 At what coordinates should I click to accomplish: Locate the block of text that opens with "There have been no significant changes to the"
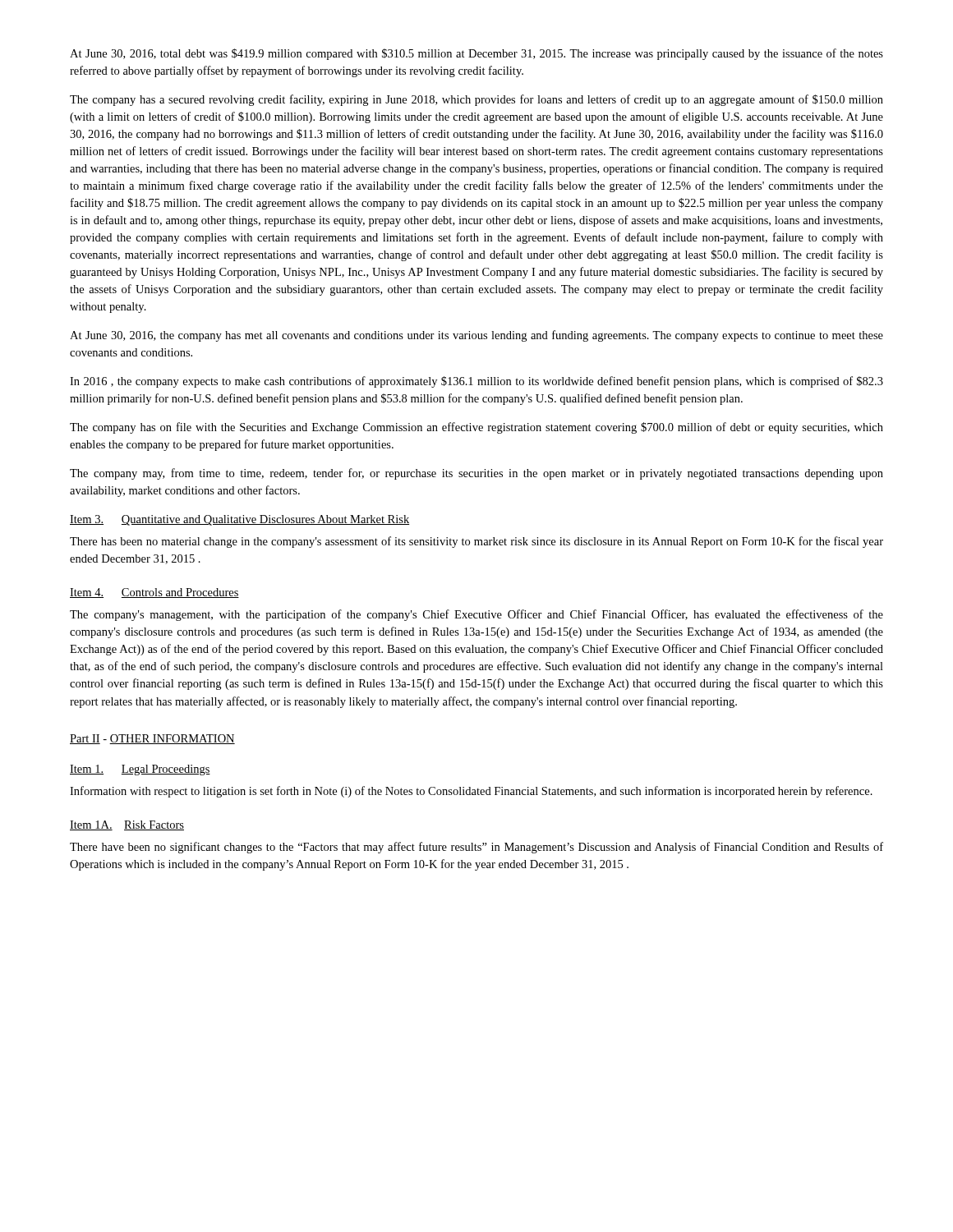pyautogui.click(x=476, y=855)
